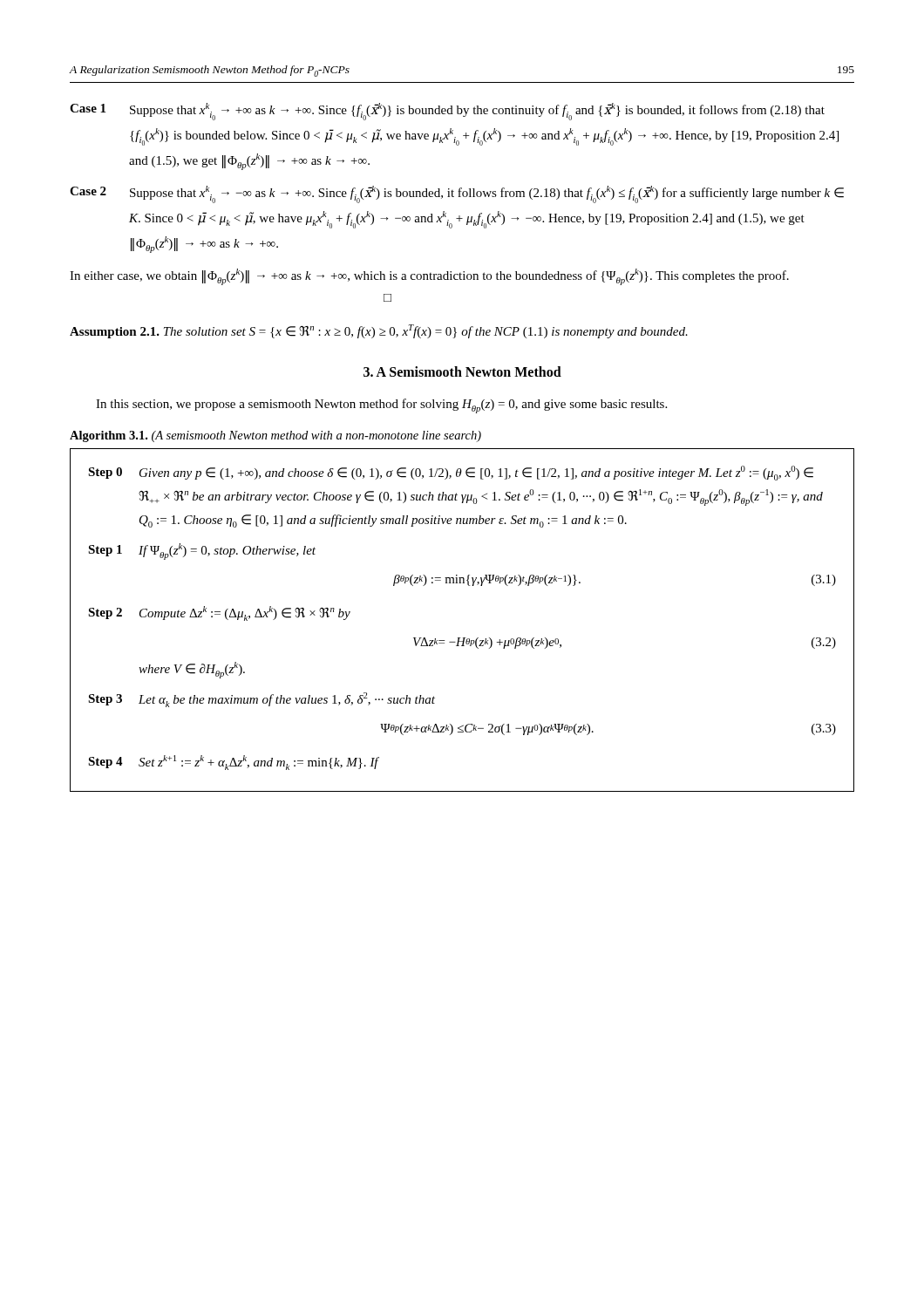Viewport: 924px width, 1308px height.
Task: Locate the block of text that opens with "Case 2 Suppose that xki0 →"
Action: tap(462, 218)
